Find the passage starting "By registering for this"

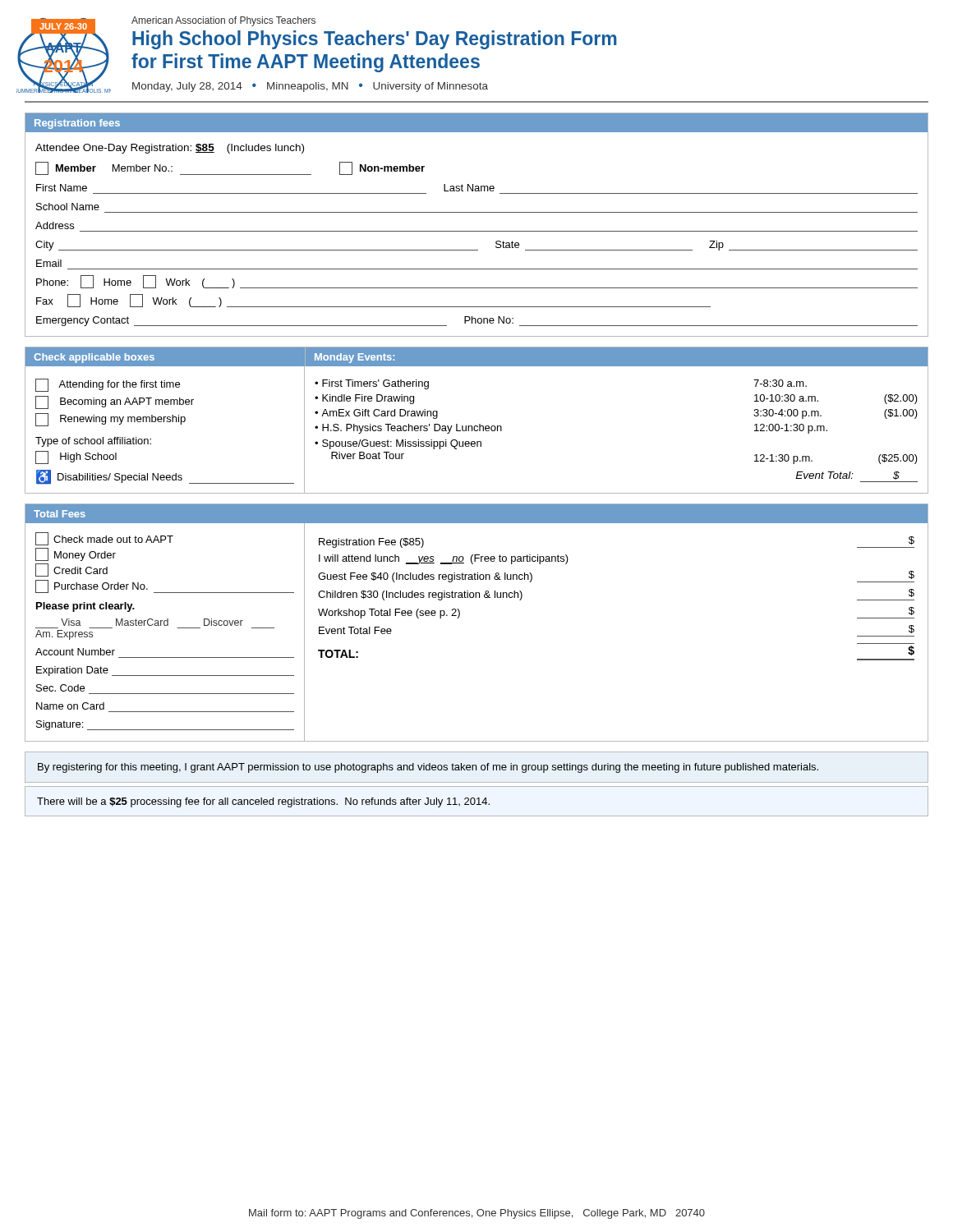[428, 767]
